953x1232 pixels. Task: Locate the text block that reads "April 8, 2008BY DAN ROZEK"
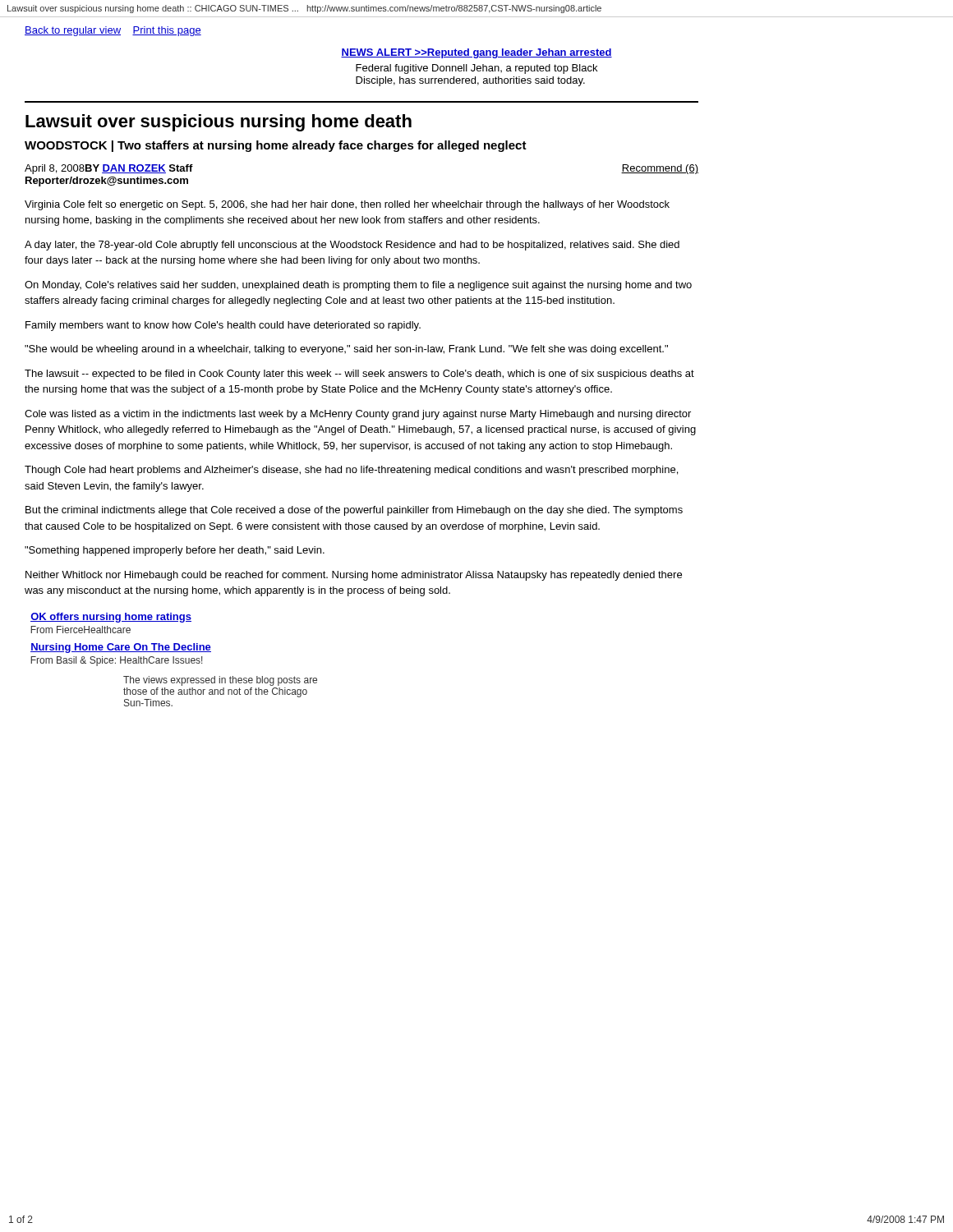click(x=109, y=174)
